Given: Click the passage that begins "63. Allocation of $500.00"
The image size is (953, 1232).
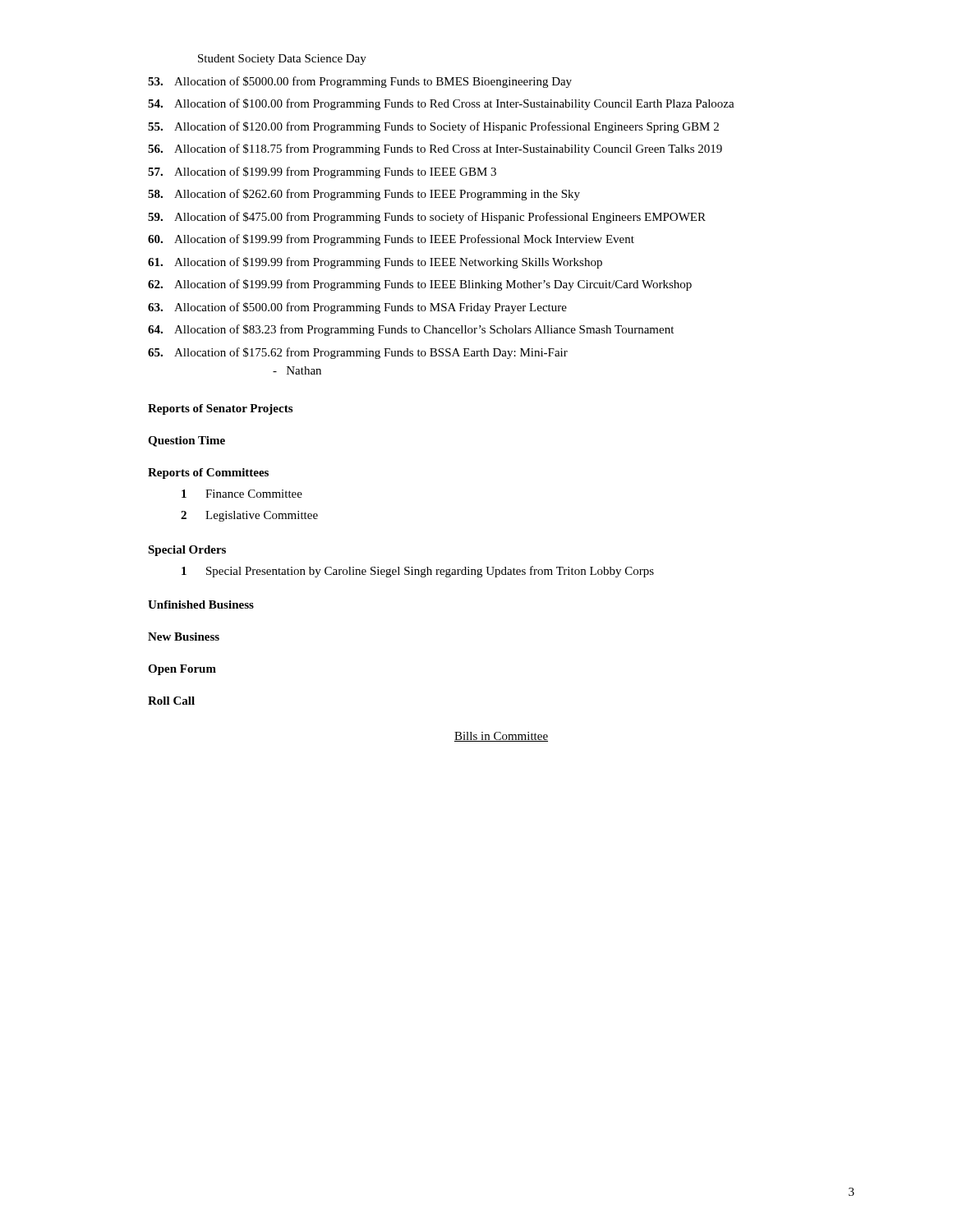Looking at the screenshot, I should point(501,307).
